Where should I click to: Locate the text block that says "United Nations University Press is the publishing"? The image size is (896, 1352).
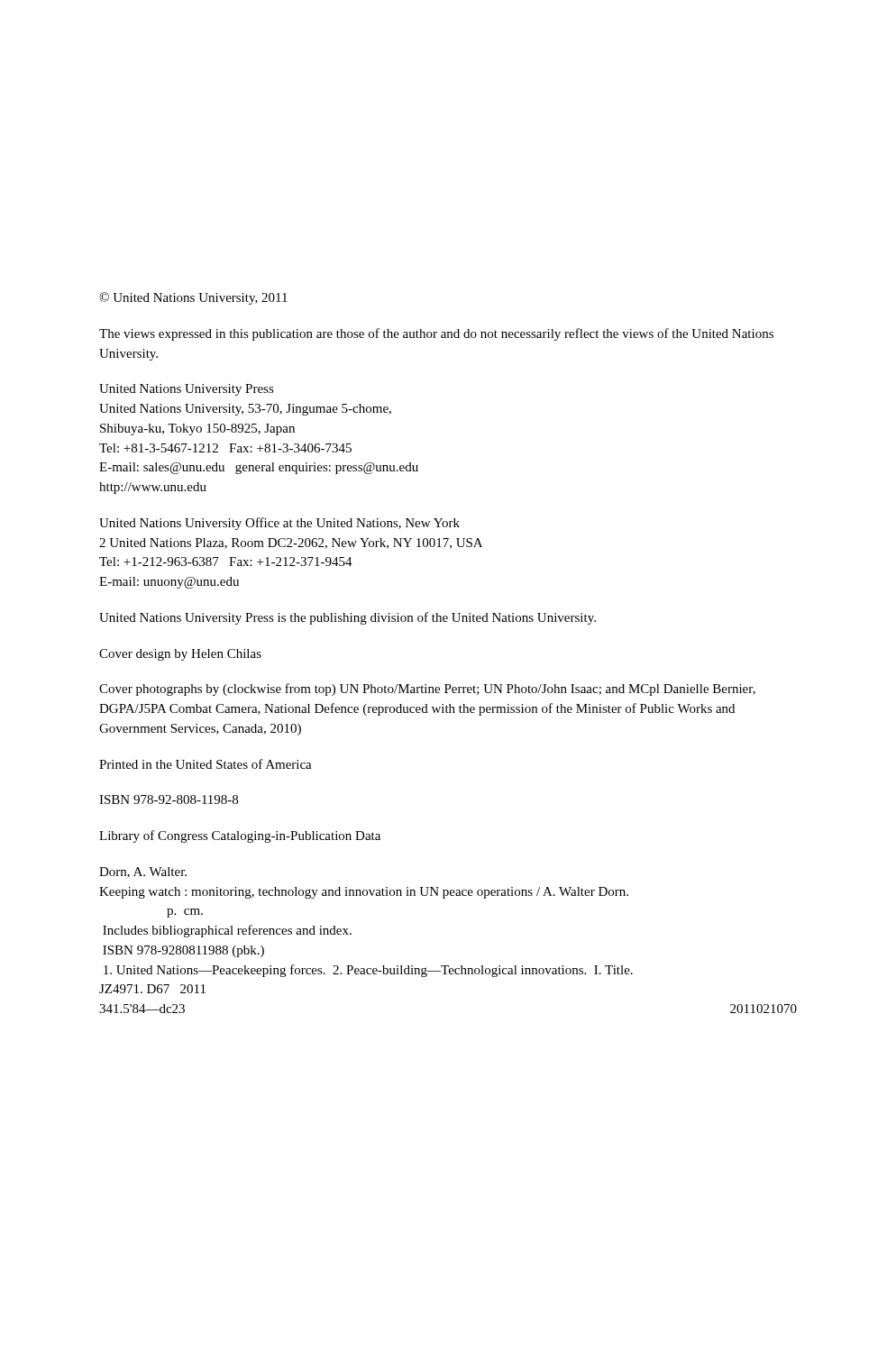click(348, 617)
